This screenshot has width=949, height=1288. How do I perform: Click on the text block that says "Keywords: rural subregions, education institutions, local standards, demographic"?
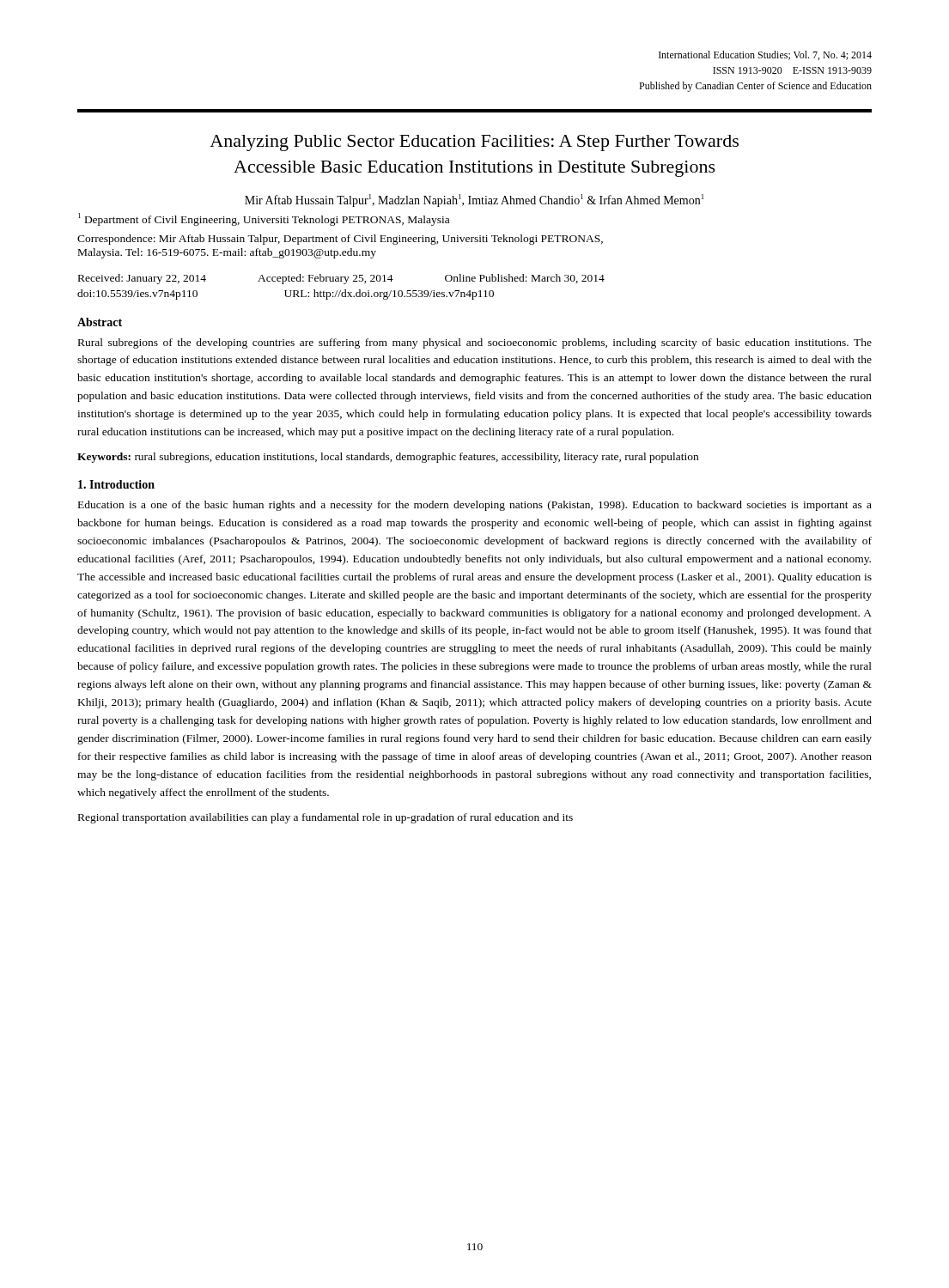(388, 456)
